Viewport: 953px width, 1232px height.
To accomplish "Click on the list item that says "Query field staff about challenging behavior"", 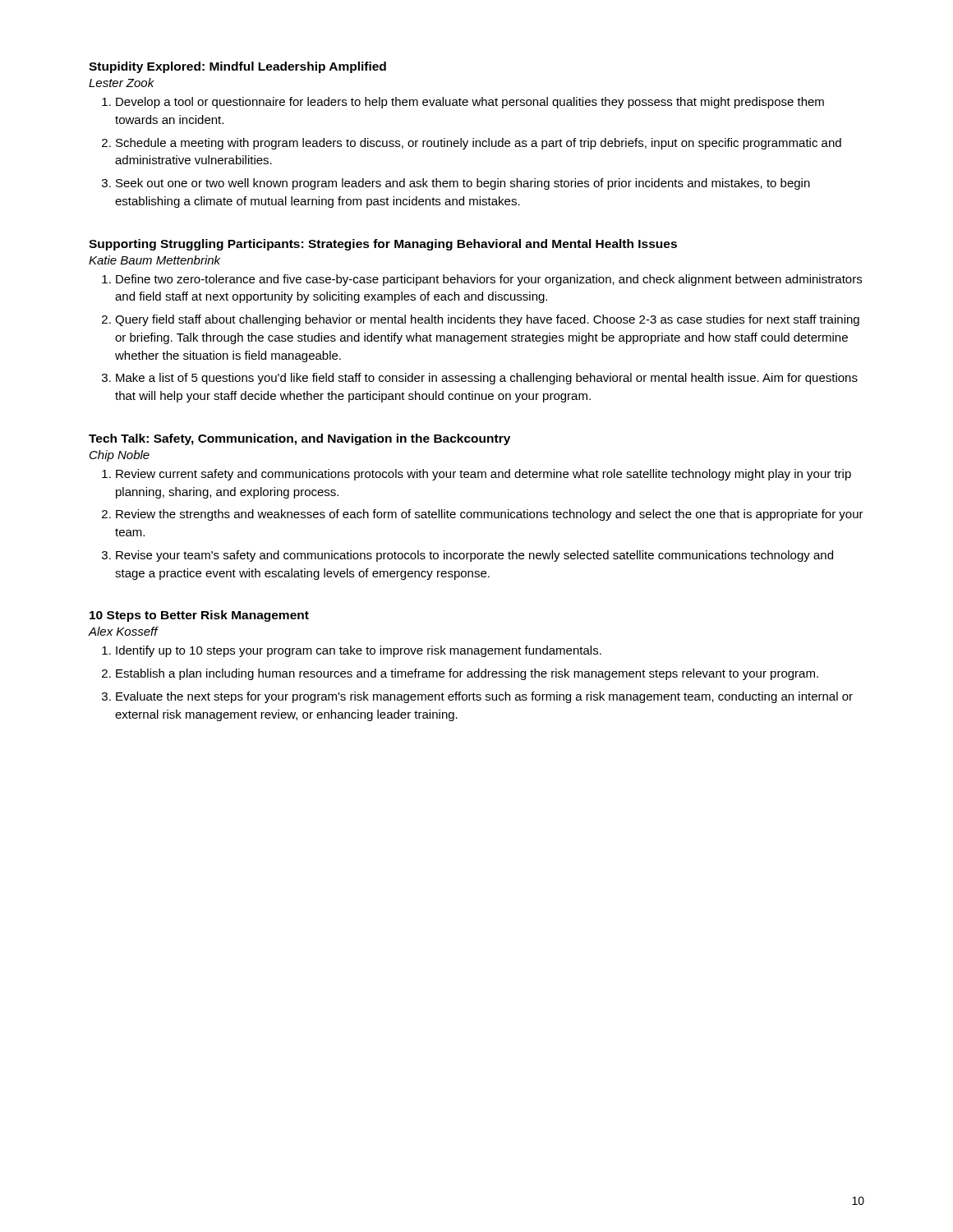I will pos(487,337).
